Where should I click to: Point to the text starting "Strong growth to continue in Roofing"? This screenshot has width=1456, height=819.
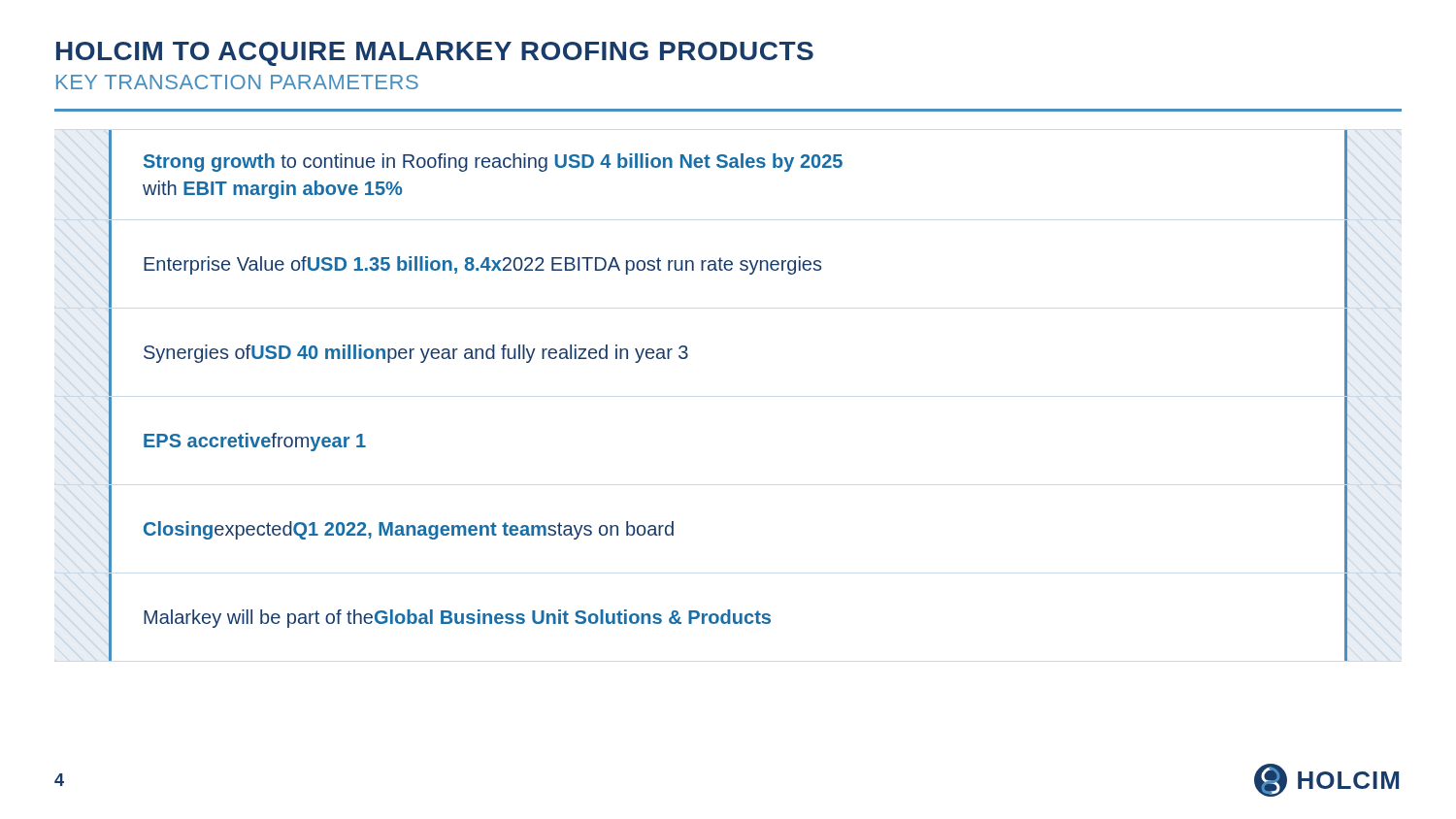coord(728,174)
